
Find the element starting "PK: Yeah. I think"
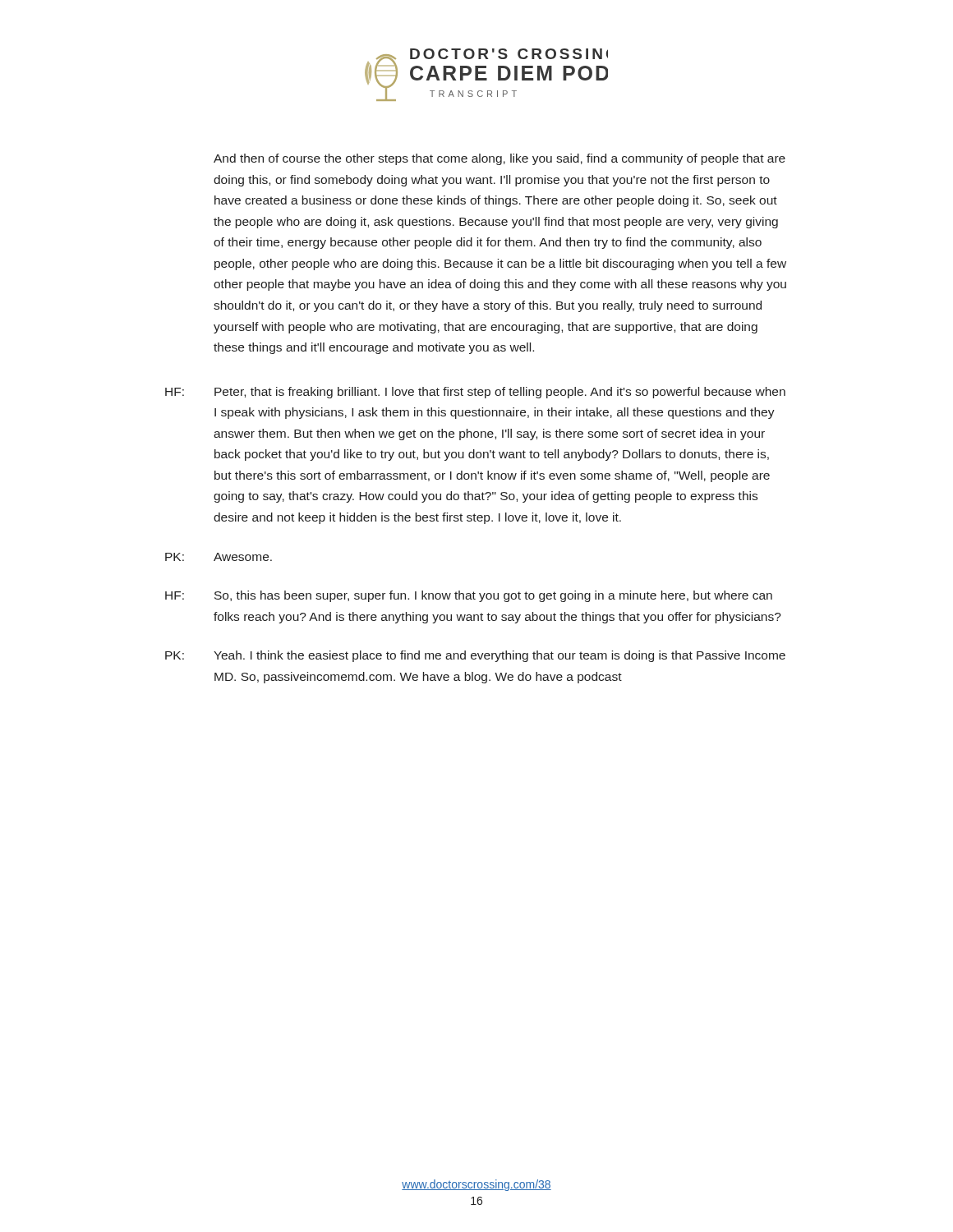(x=476, y=666)
